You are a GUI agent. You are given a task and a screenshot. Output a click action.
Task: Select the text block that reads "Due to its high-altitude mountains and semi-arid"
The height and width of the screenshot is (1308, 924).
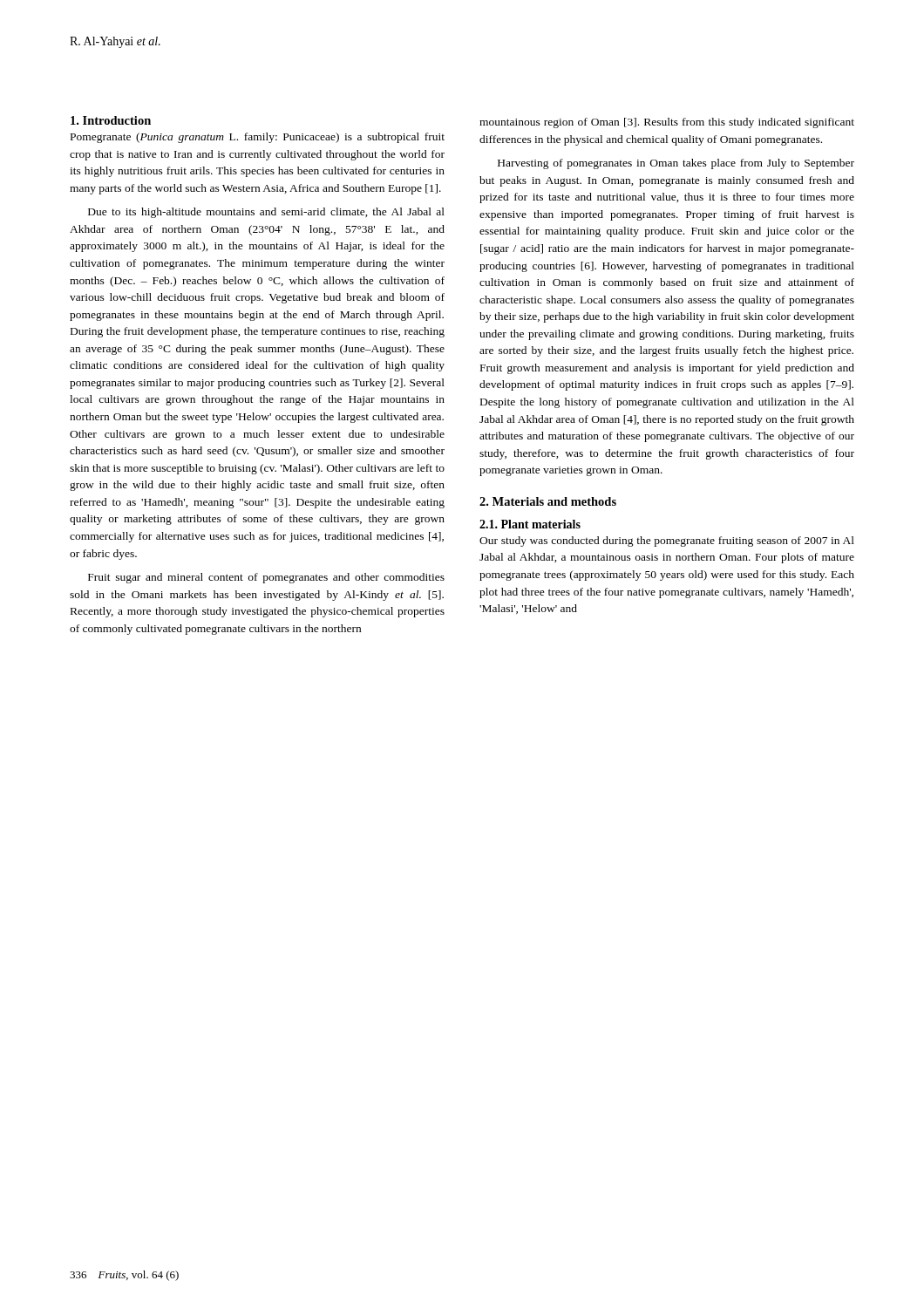(257, 383)
